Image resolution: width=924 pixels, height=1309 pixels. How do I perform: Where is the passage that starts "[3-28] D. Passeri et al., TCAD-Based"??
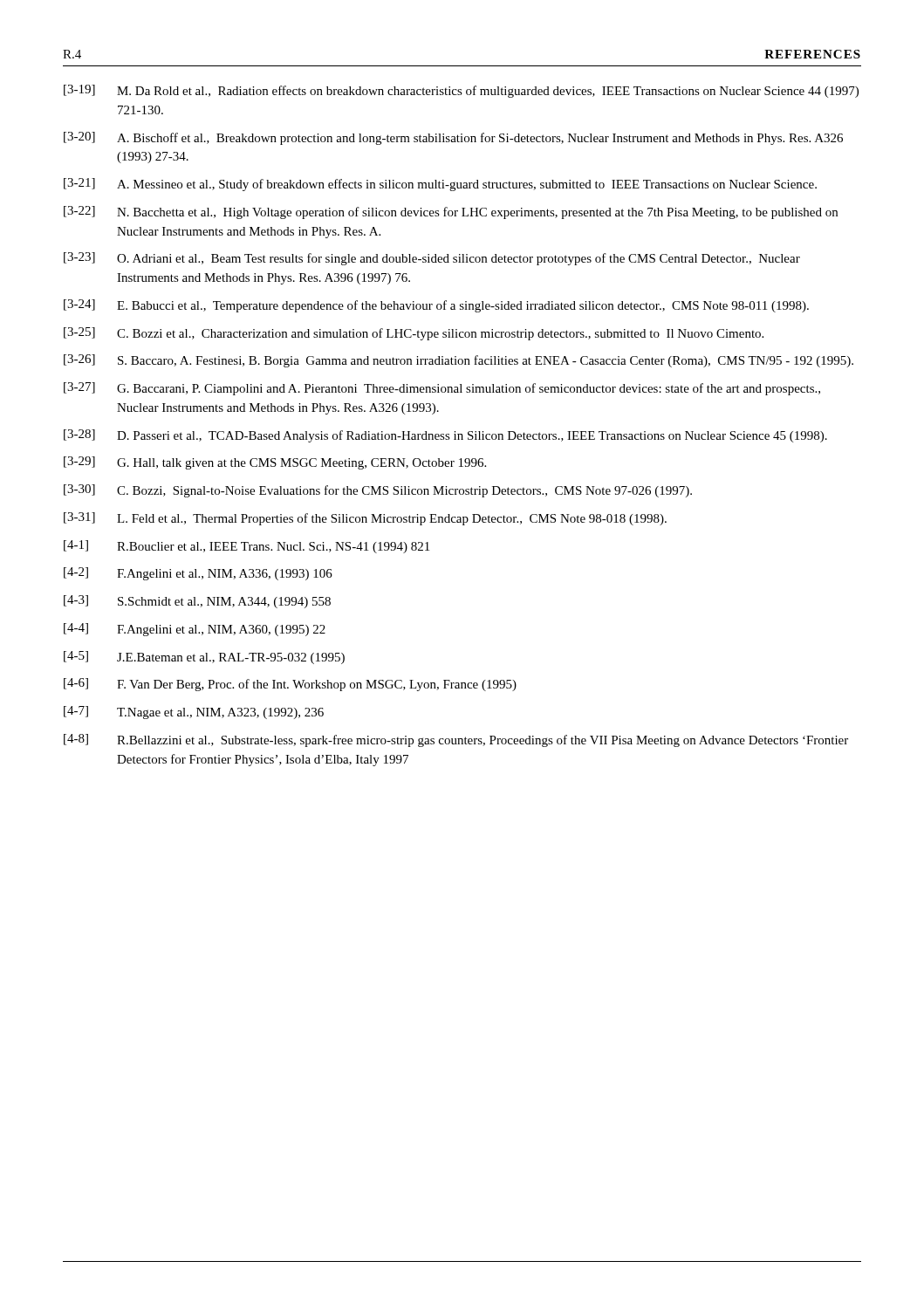462,436
